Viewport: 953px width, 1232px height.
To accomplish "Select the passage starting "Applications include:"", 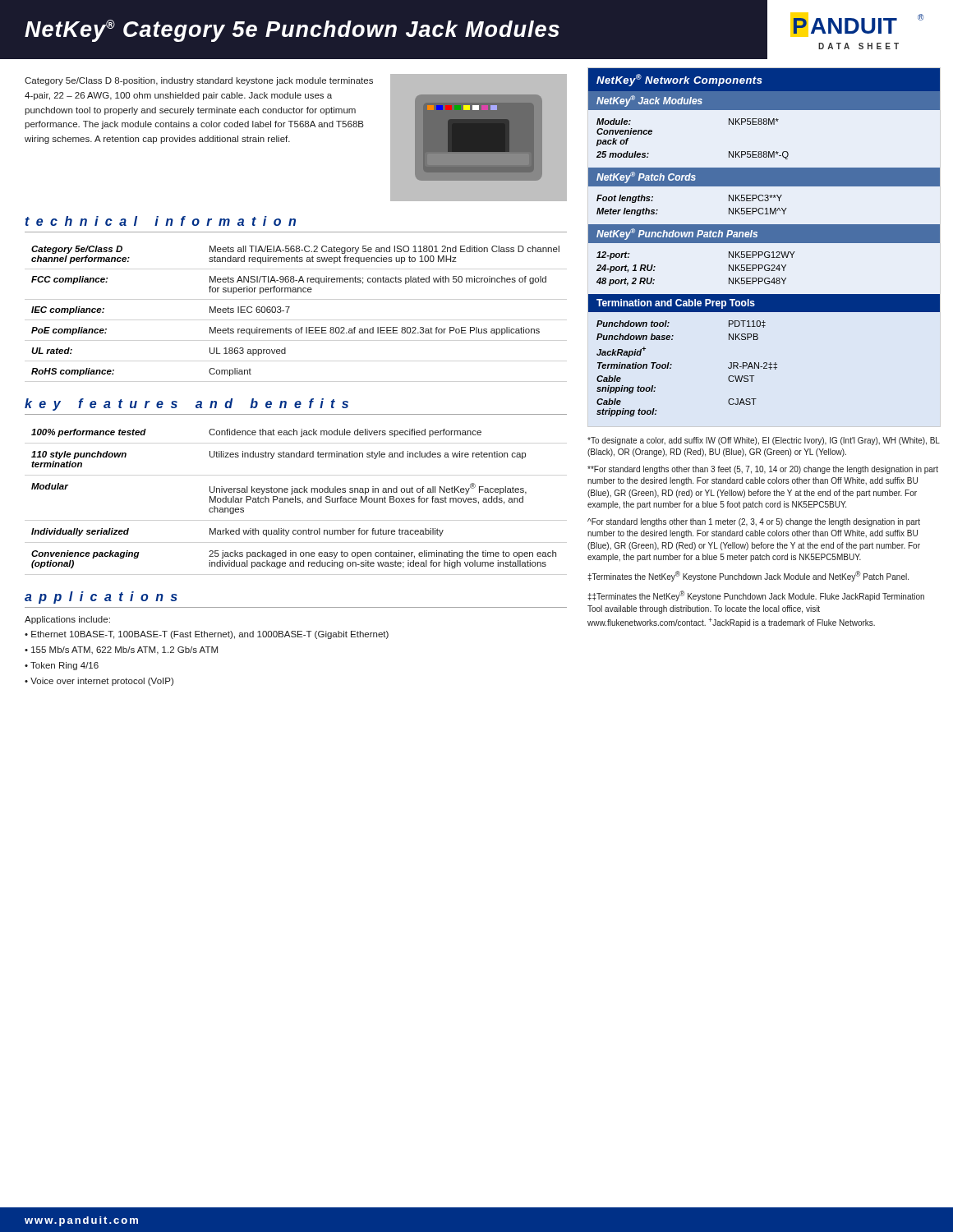I will click(x=68, y=619).
